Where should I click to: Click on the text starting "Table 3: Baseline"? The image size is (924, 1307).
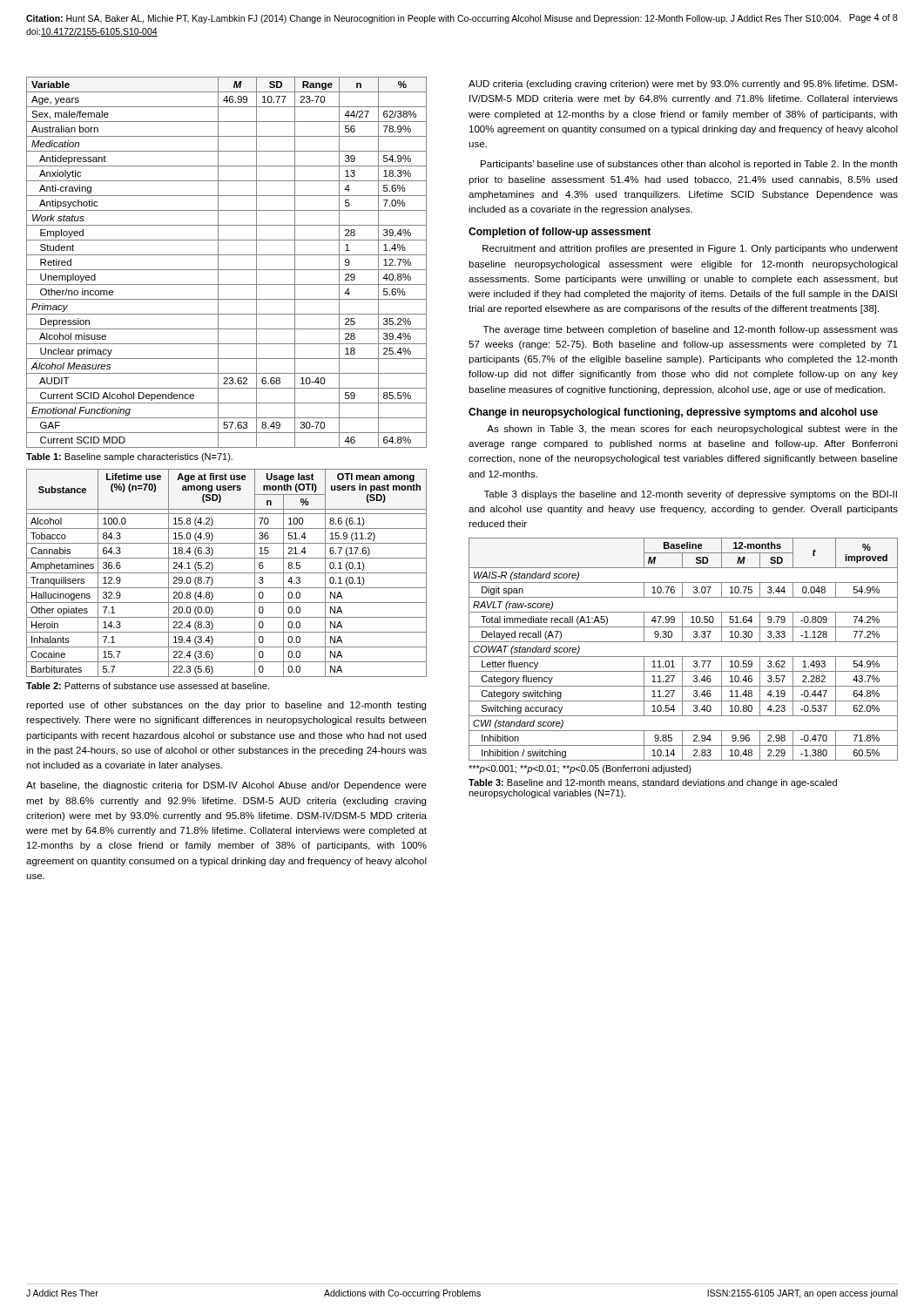point(653,787)
